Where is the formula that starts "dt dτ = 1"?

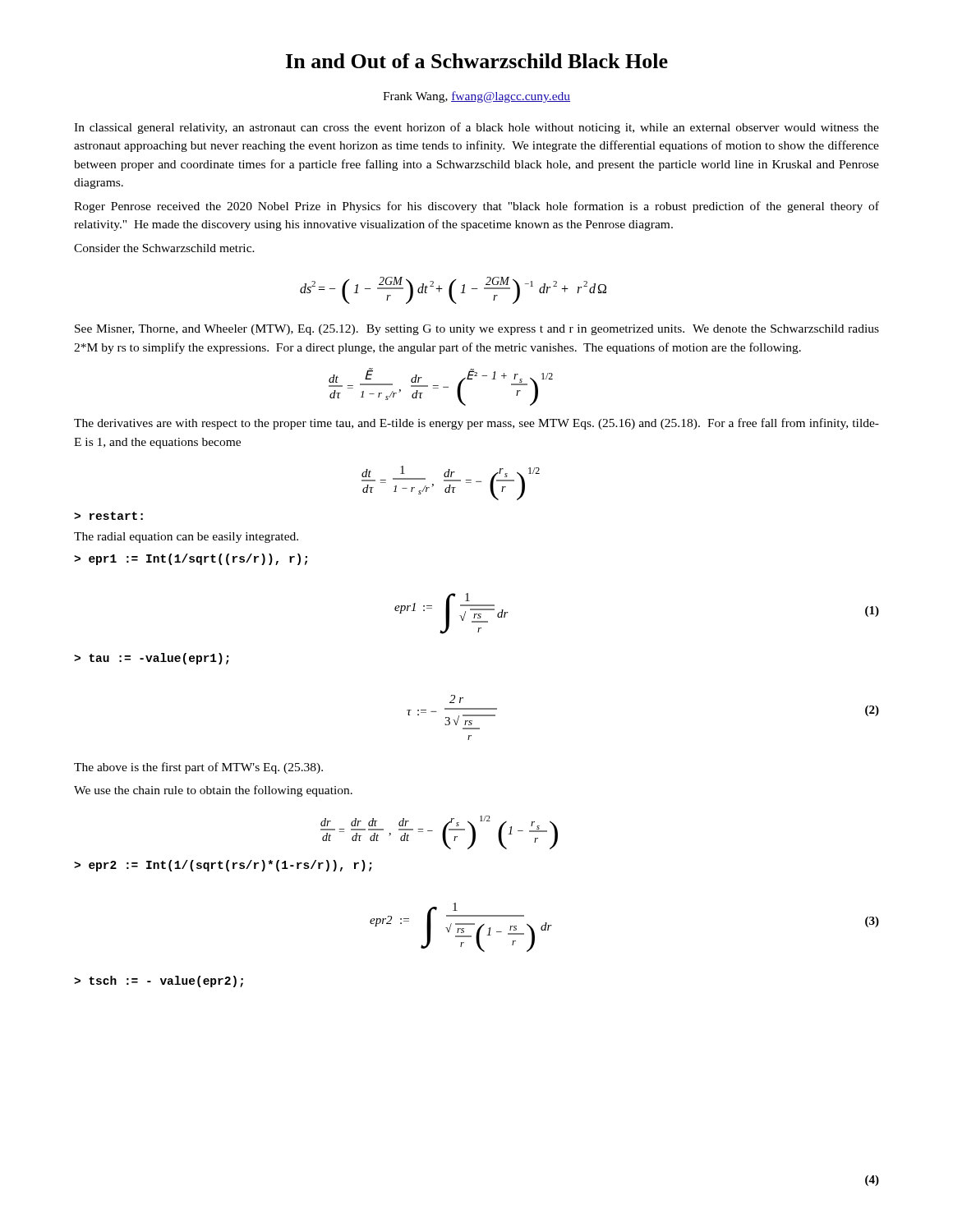coord(476,480)
